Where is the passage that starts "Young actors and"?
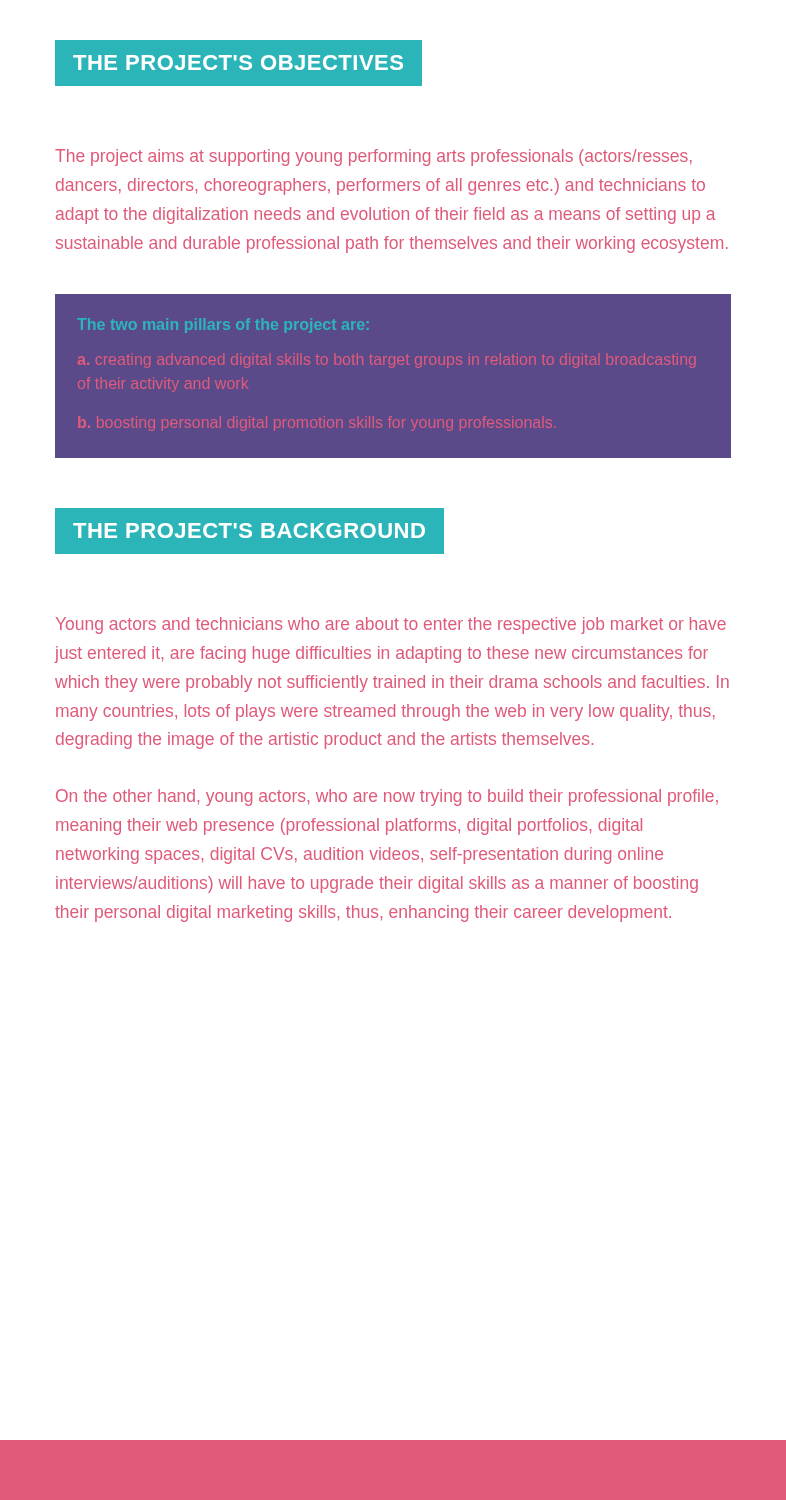The height and width of the screenshot is (1500, 786). click(393, 682)
